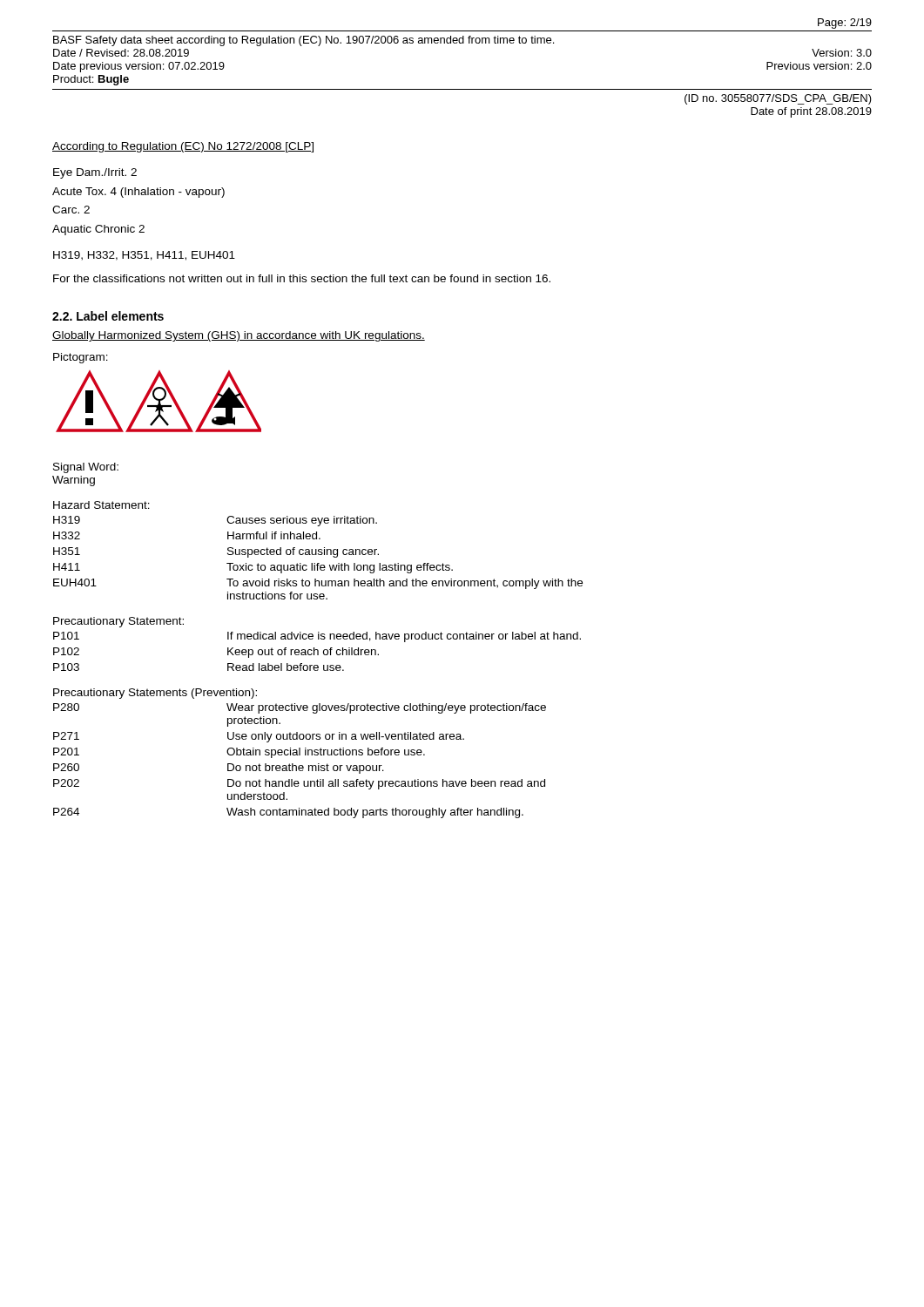
Task: Find the block on this page that starts "Precautionary Statement: P101 If"
Action: [x=462, y=644]
